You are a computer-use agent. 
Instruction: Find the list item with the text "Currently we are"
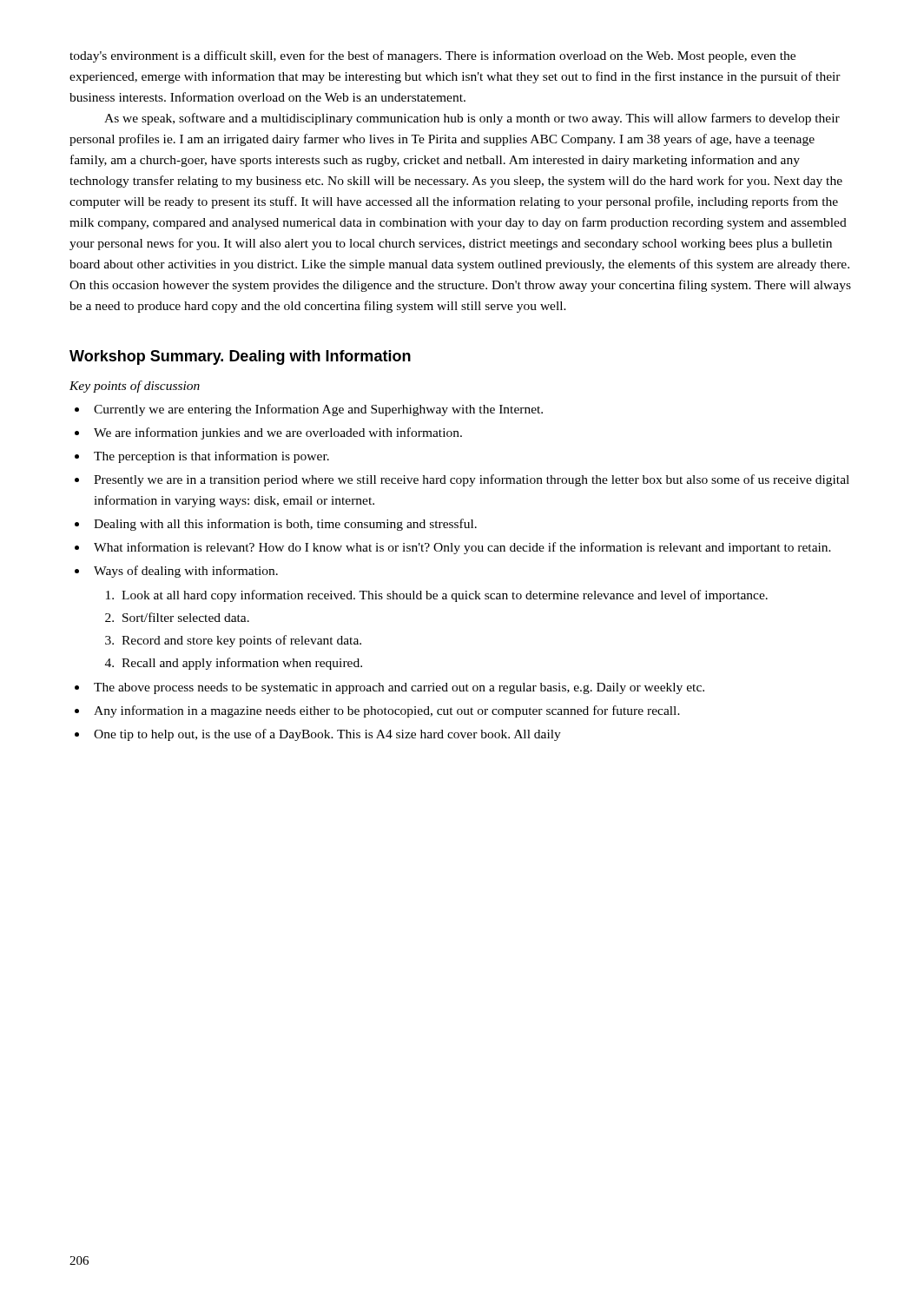coord(319,409)
